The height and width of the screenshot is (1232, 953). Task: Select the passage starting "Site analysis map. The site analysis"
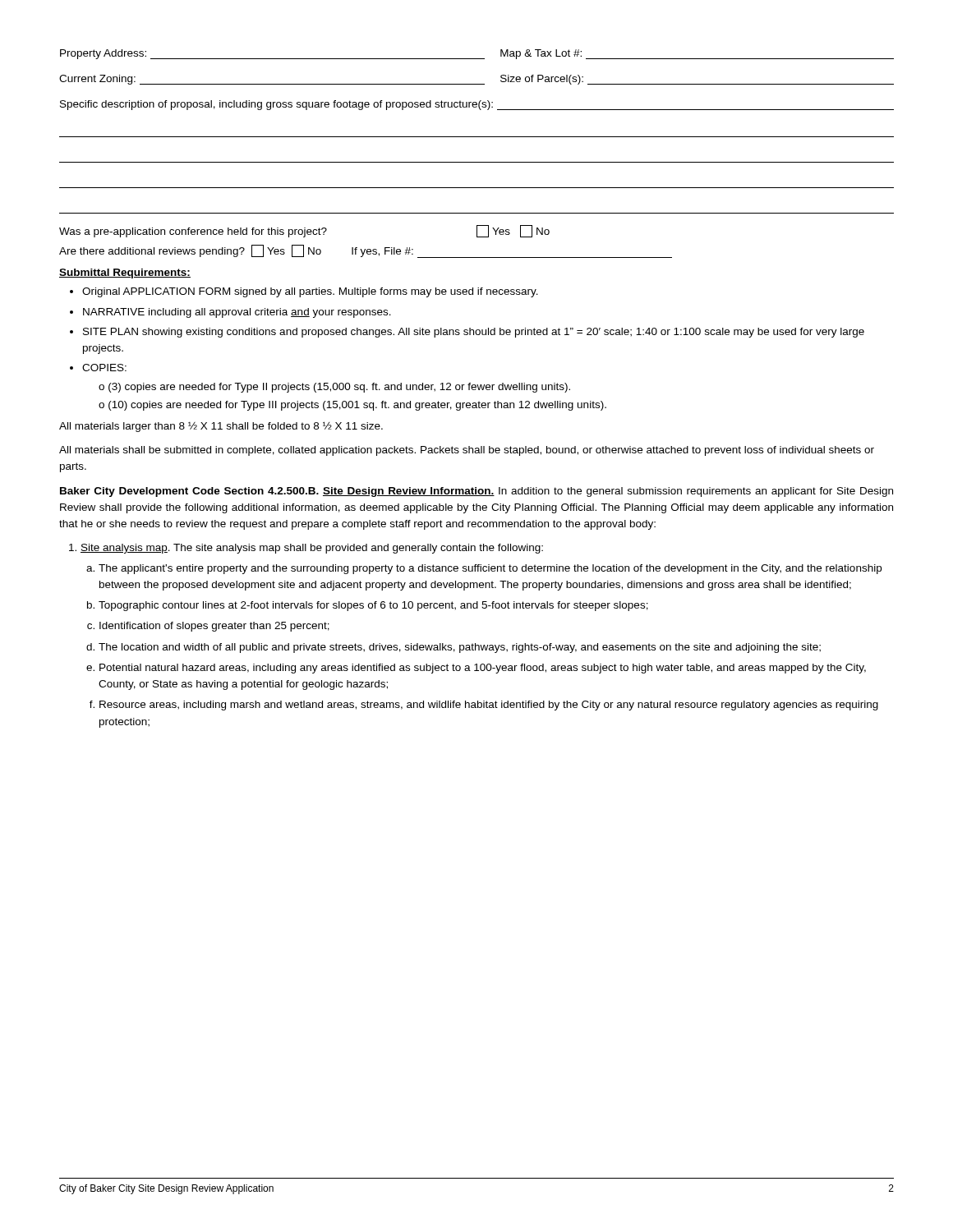pos(487,636)
